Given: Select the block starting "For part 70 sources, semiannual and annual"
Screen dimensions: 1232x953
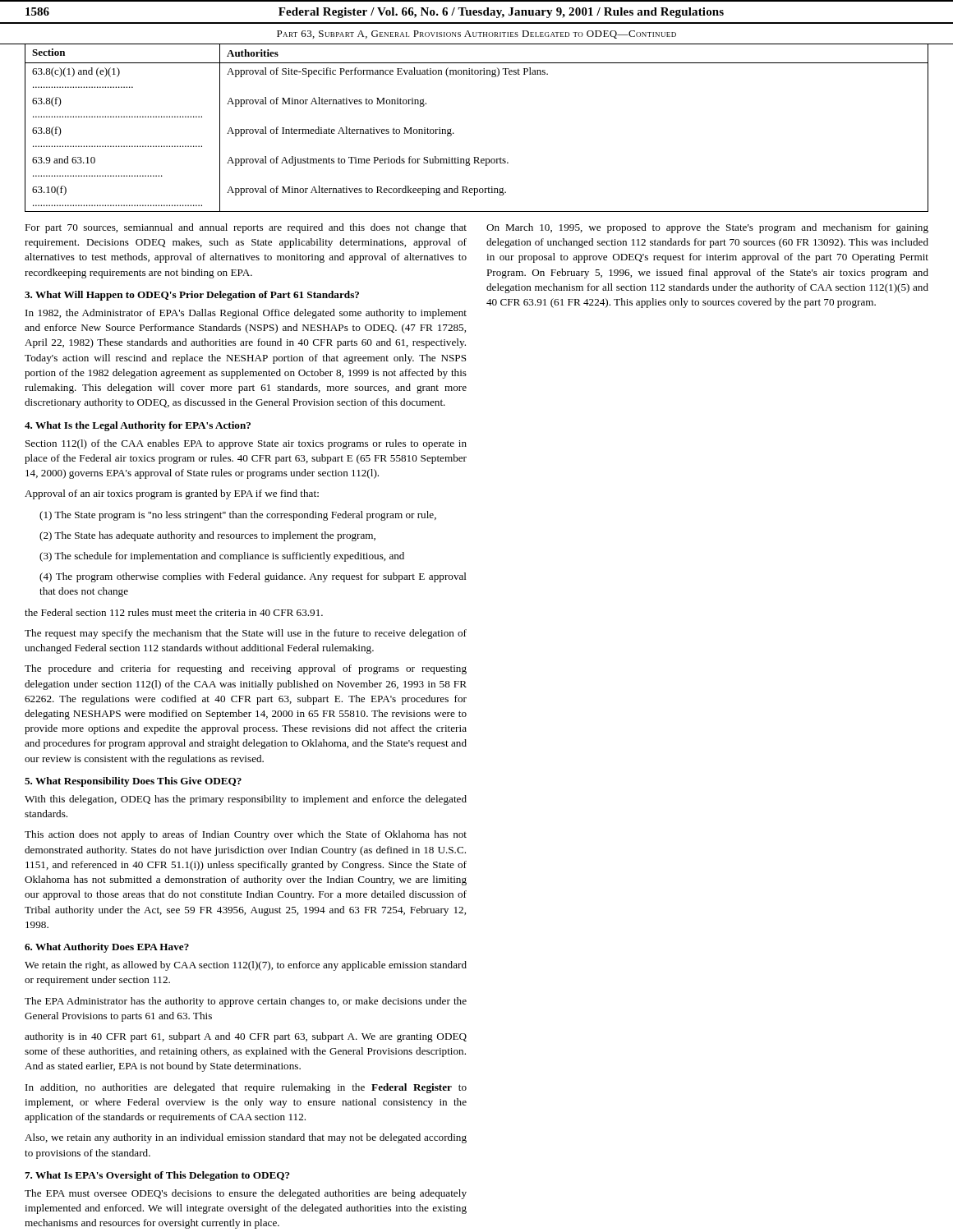Looking at the screenshot, I should click(246, 250).
